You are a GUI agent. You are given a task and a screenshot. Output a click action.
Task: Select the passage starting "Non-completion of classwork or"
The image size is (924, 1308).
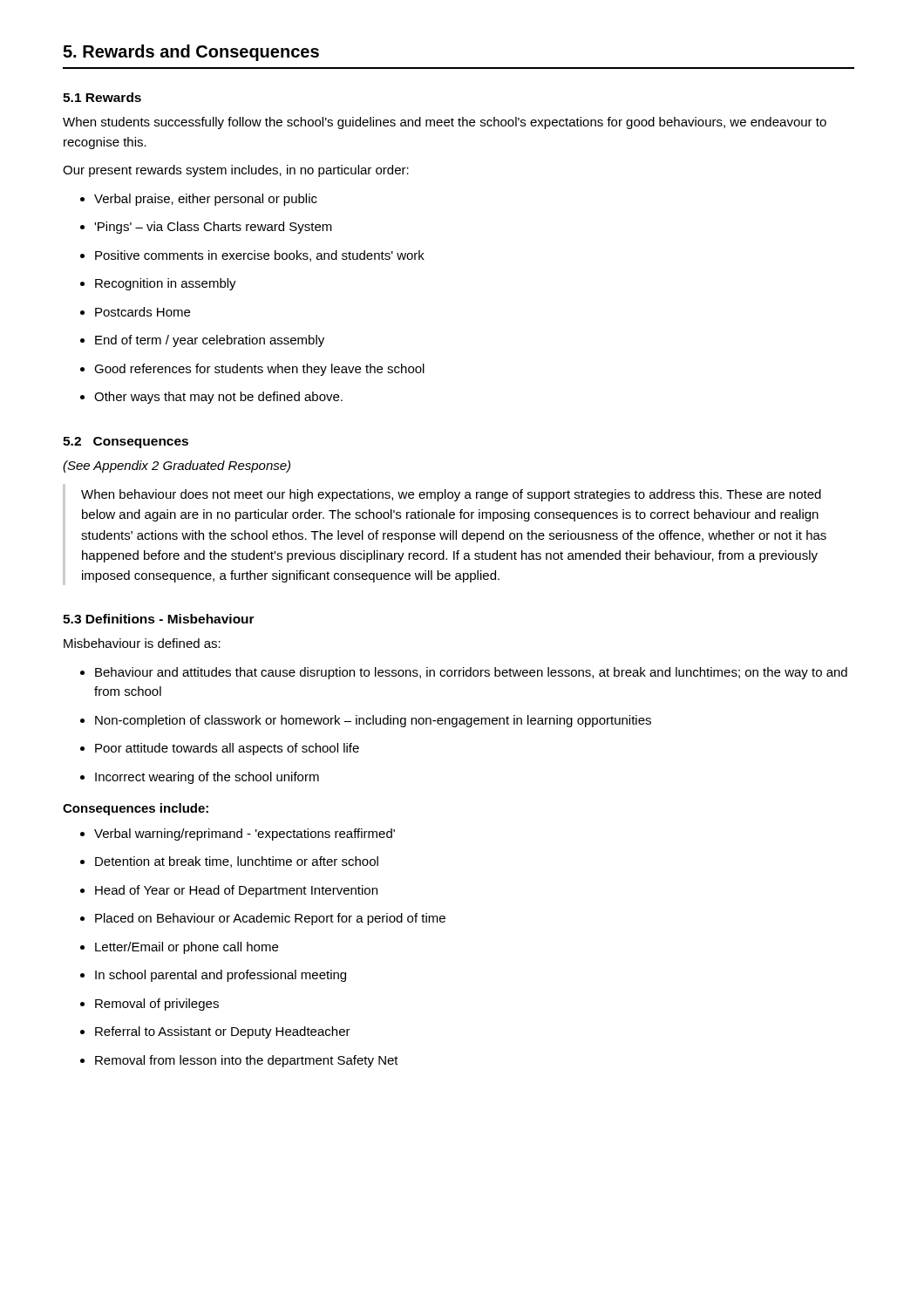coord(458,720)
